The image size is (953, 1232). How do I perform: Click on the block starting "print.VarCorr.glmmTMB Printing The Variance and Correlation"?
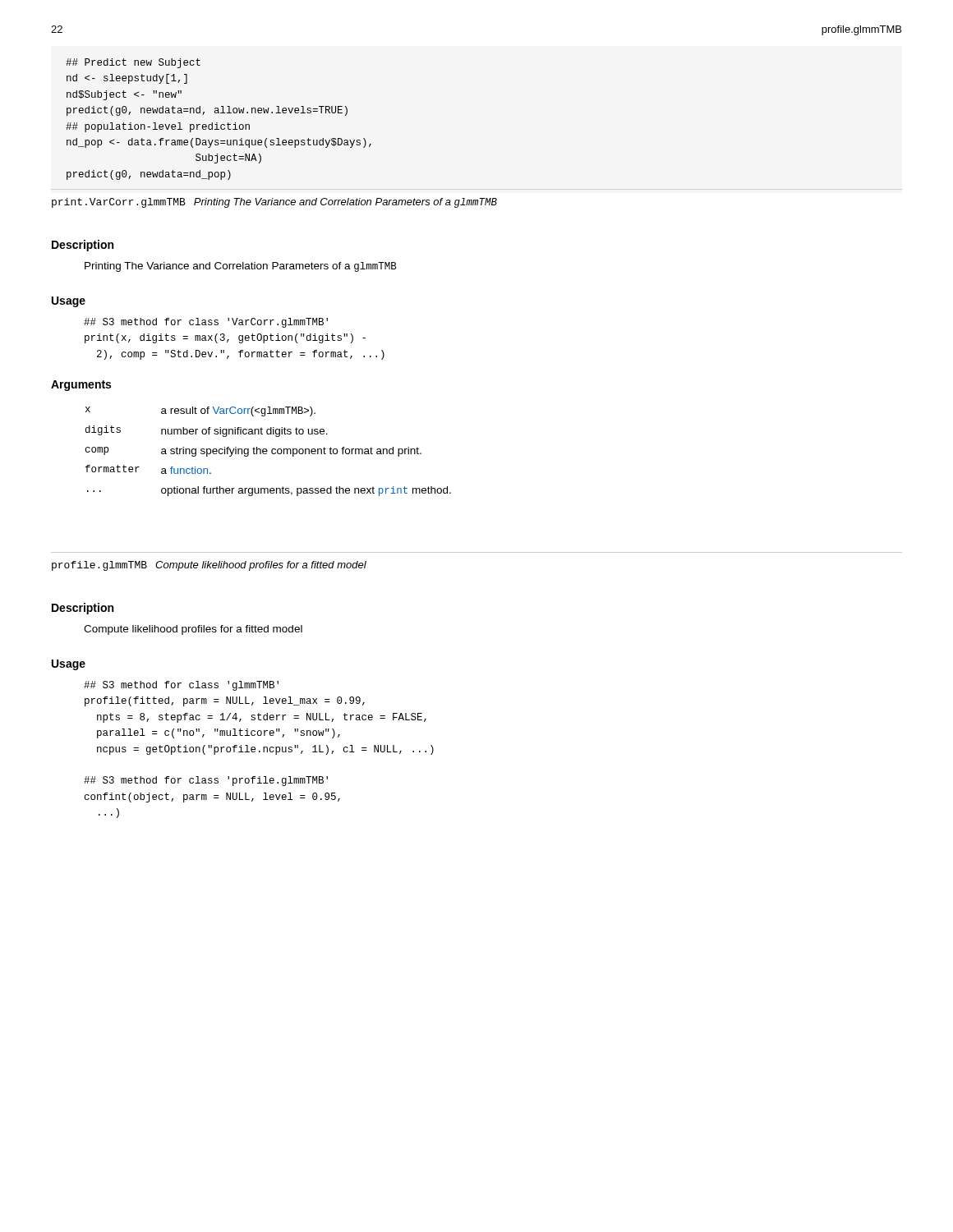(274, 202)
